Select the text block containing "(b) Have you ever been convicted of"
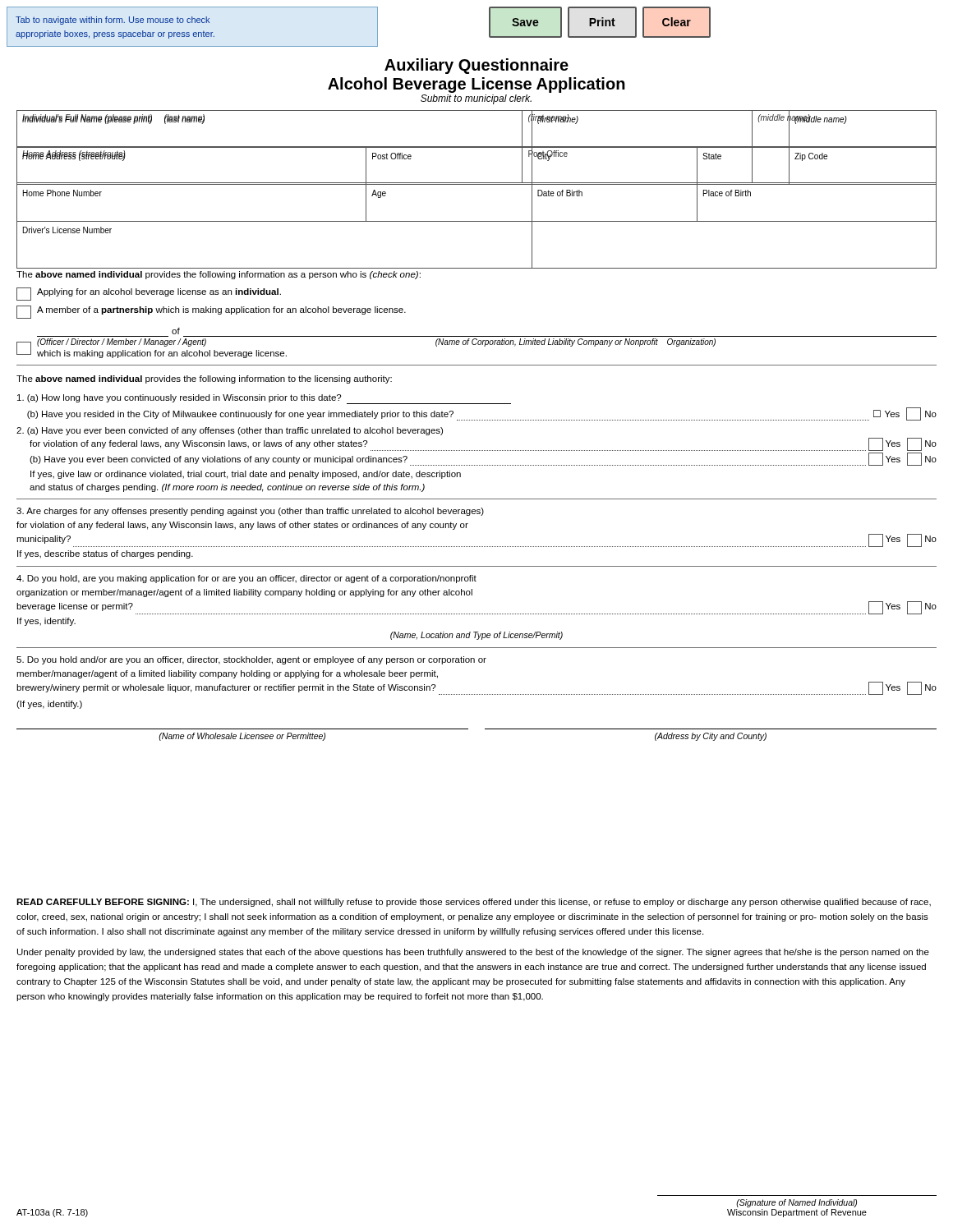The image size is (953, 1232). tap(476, 473)
